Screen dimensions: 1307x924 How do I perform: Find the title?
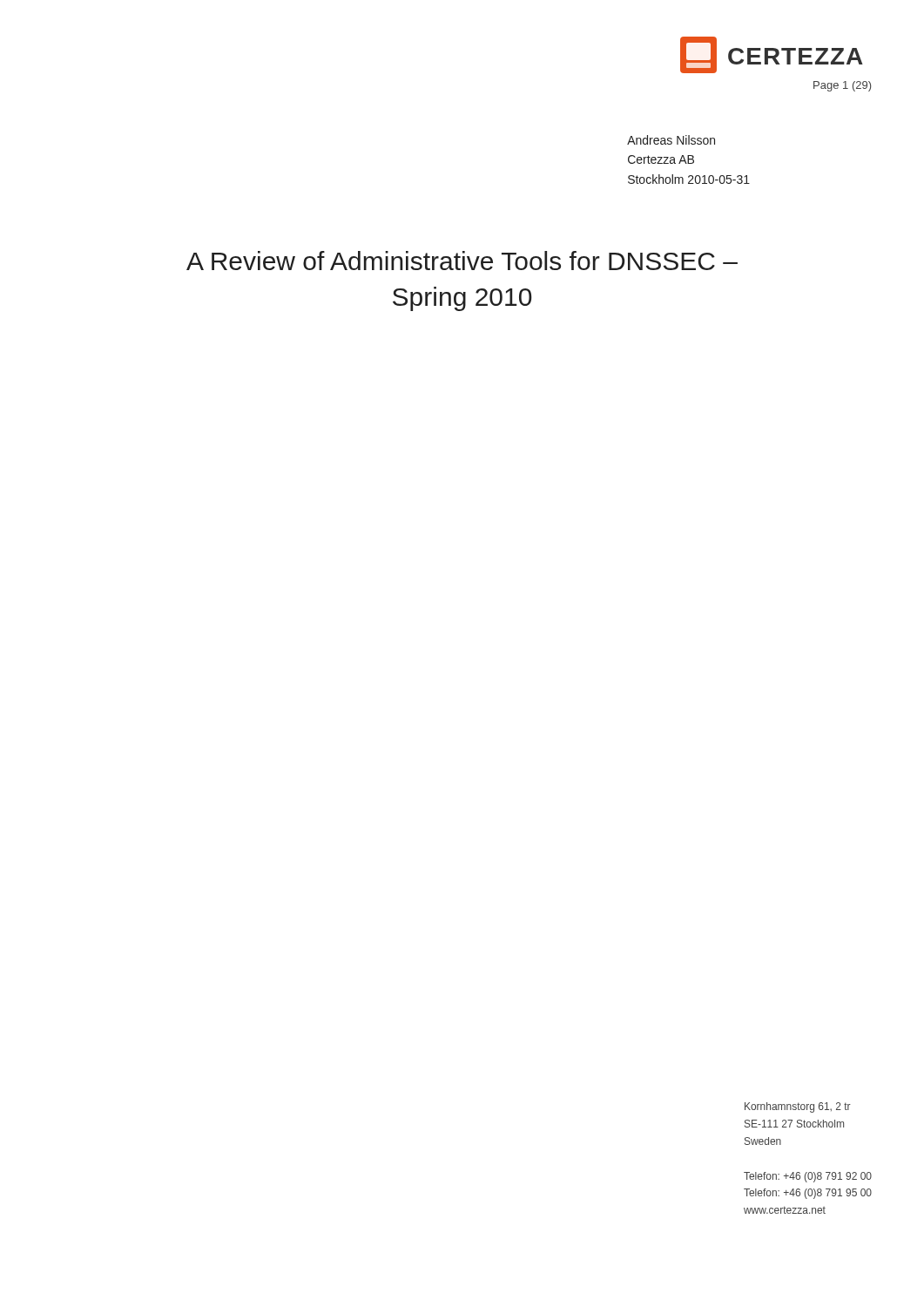[462, 279]
